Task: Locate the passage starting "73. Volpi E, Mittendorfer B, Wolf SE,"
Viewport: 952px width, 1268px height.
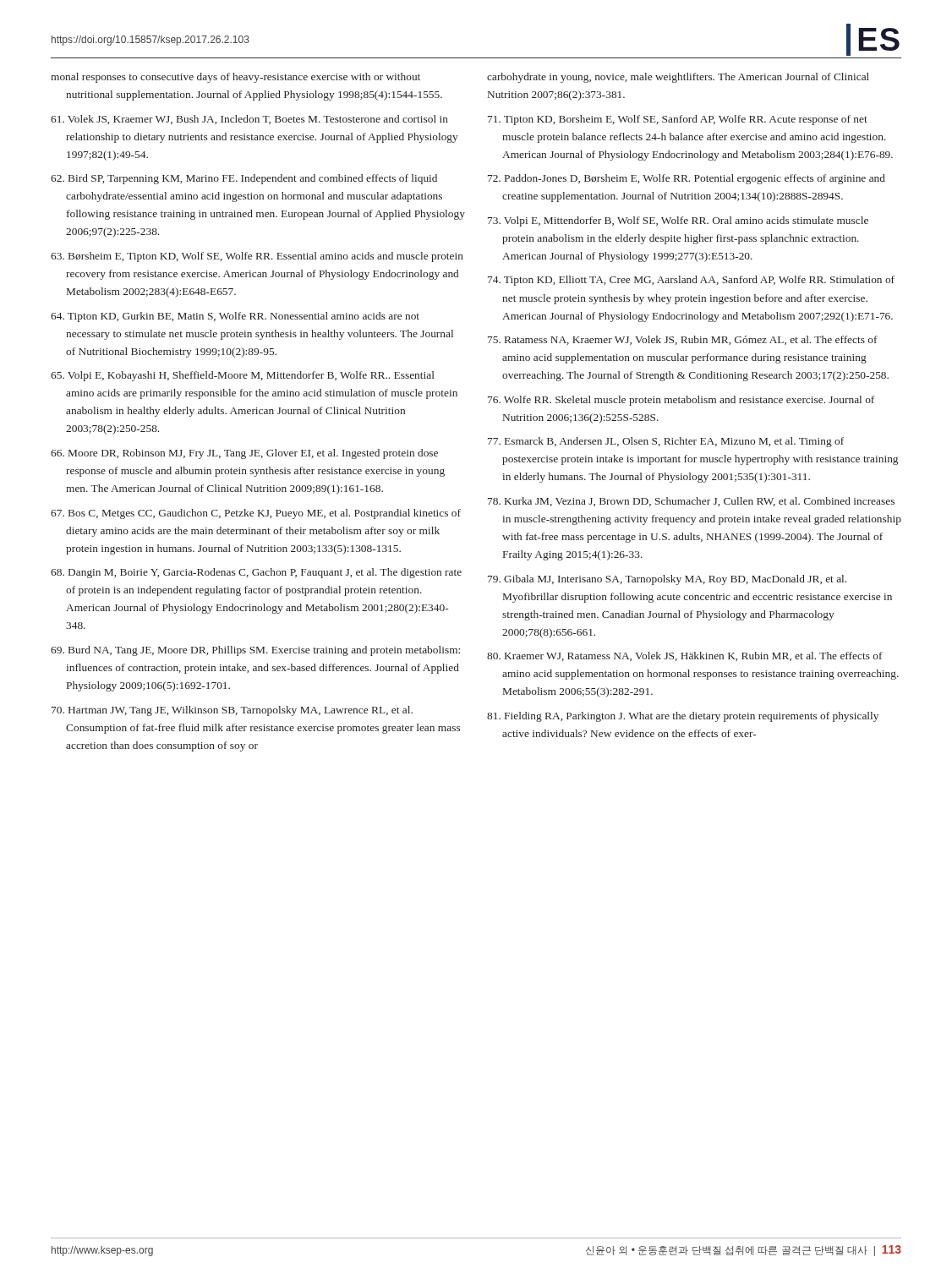Action: point(678,238)
